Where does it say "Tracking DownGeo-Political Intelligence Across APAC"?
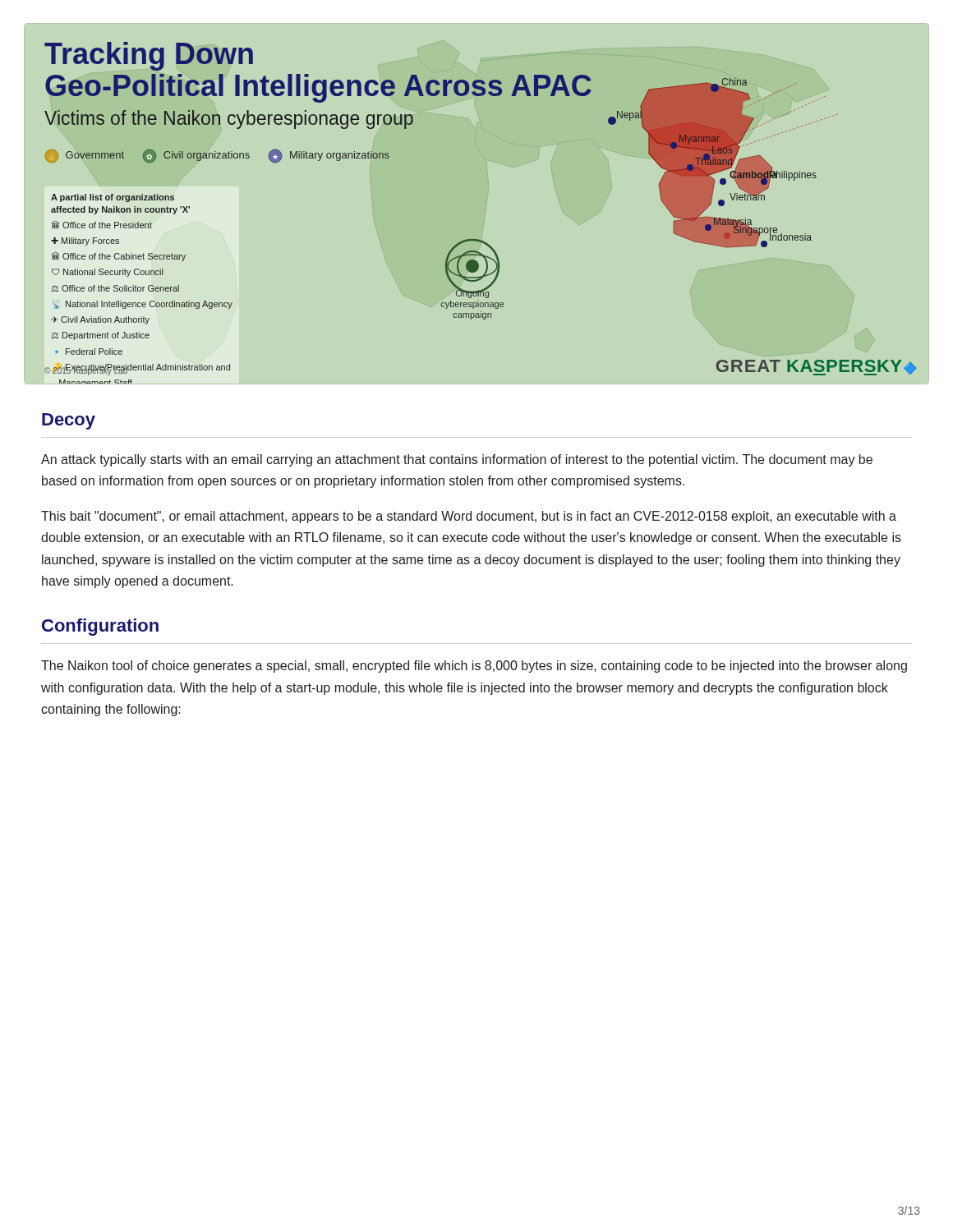This screenshot has width=953, height=1232. coord(318,71)
